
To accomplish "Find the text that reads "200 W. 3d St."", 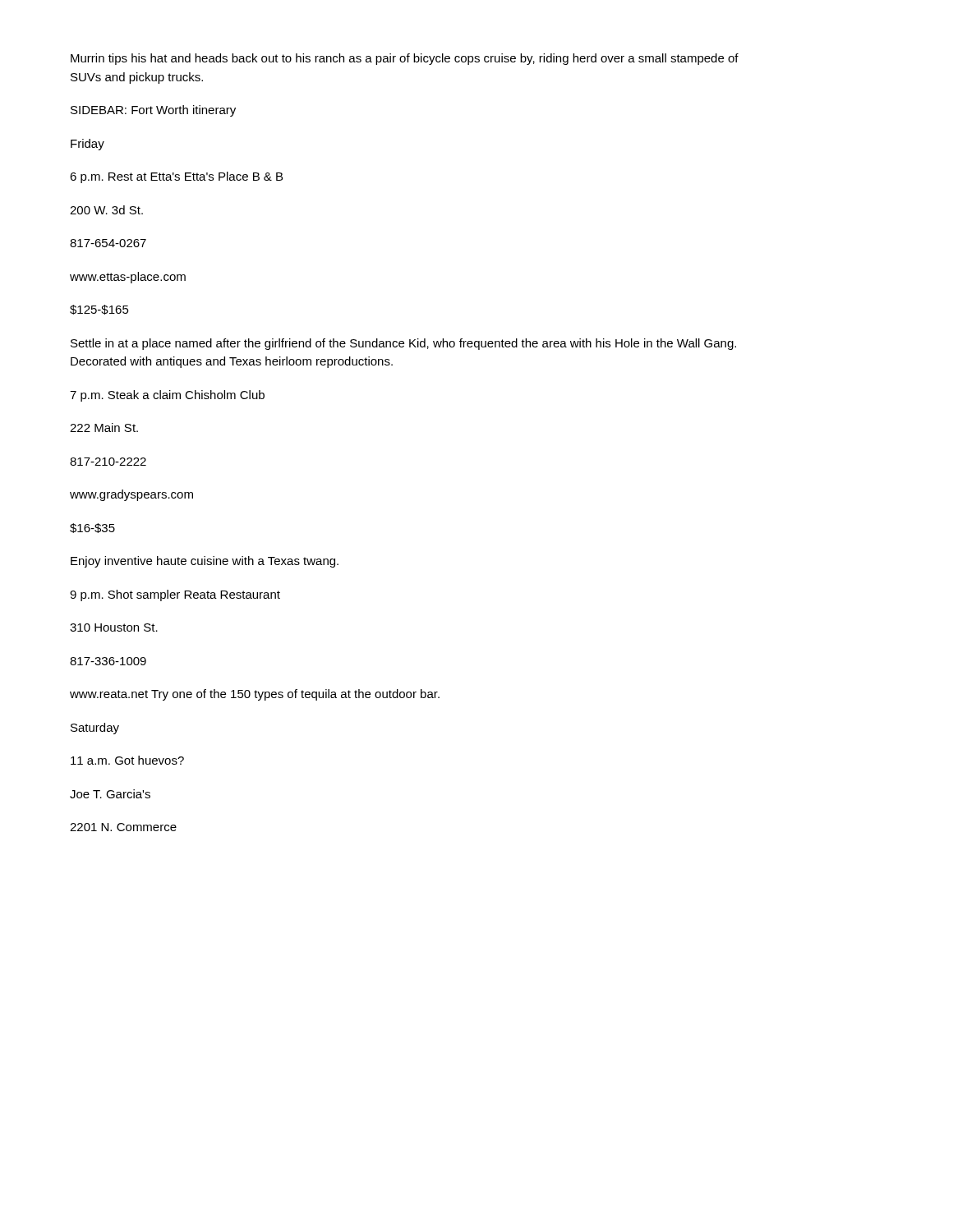I will [107, 209].
